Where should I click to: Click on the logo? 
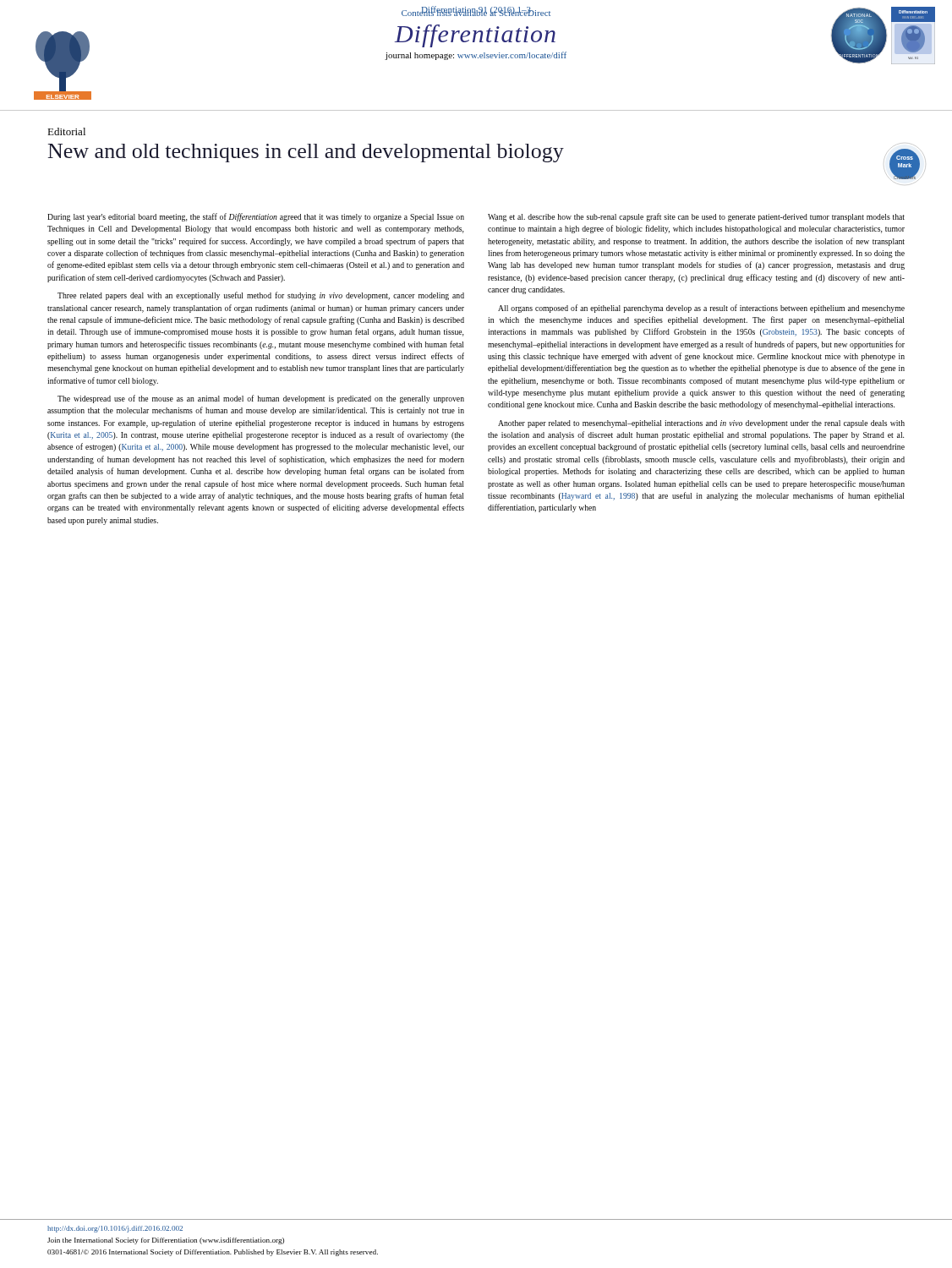pos(905,166)
